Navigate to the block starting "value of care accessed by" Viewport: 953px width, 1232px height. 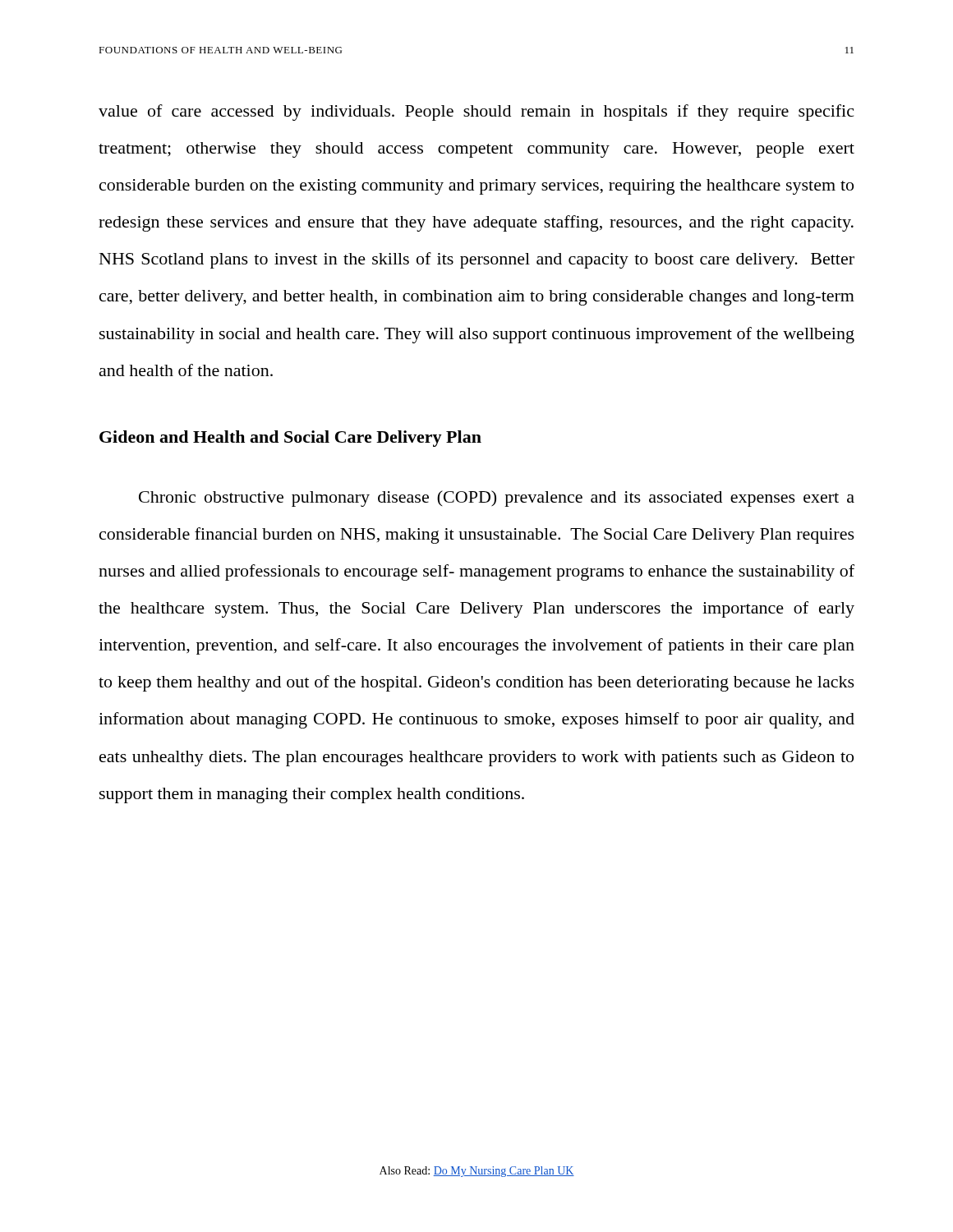pyautogui.click(x=476, y=113)
